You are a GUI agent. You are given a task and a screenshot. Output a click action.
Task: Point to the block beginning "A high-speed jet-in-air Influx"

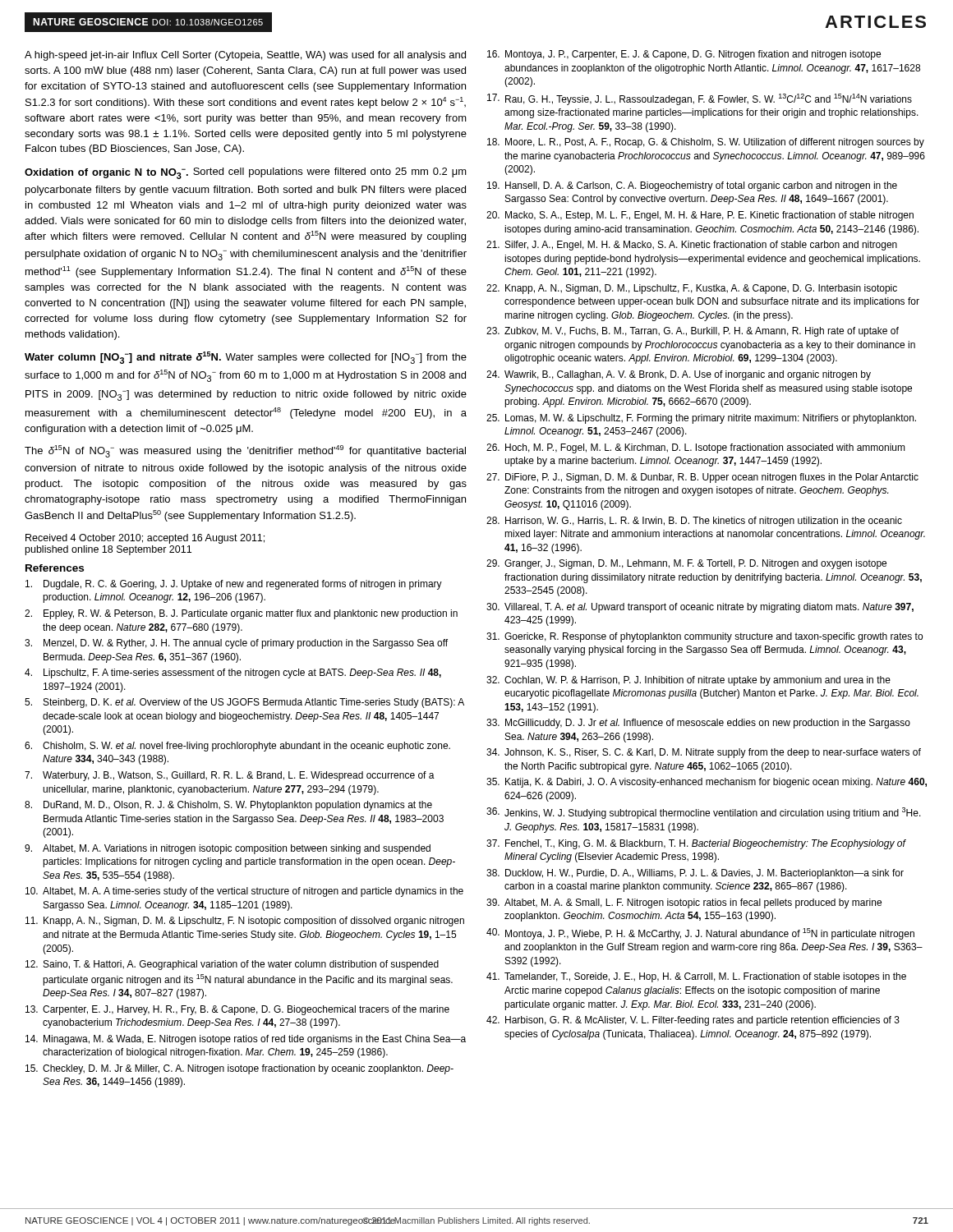tap(246, 102)
